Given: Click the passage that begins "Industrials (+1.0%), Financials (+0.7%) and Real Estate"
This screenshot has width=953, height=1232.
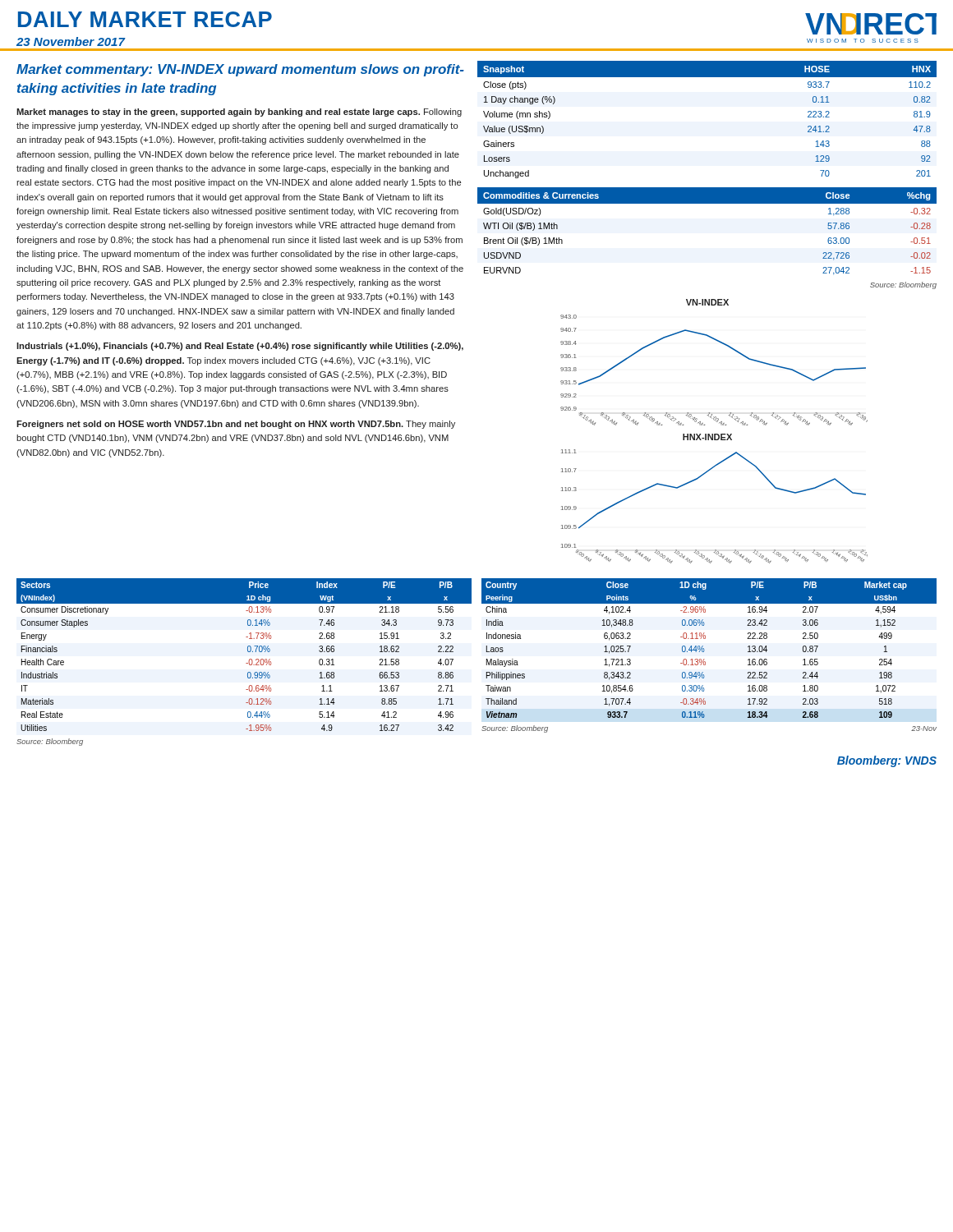Looking at the screenshot, I should [240, 375].
